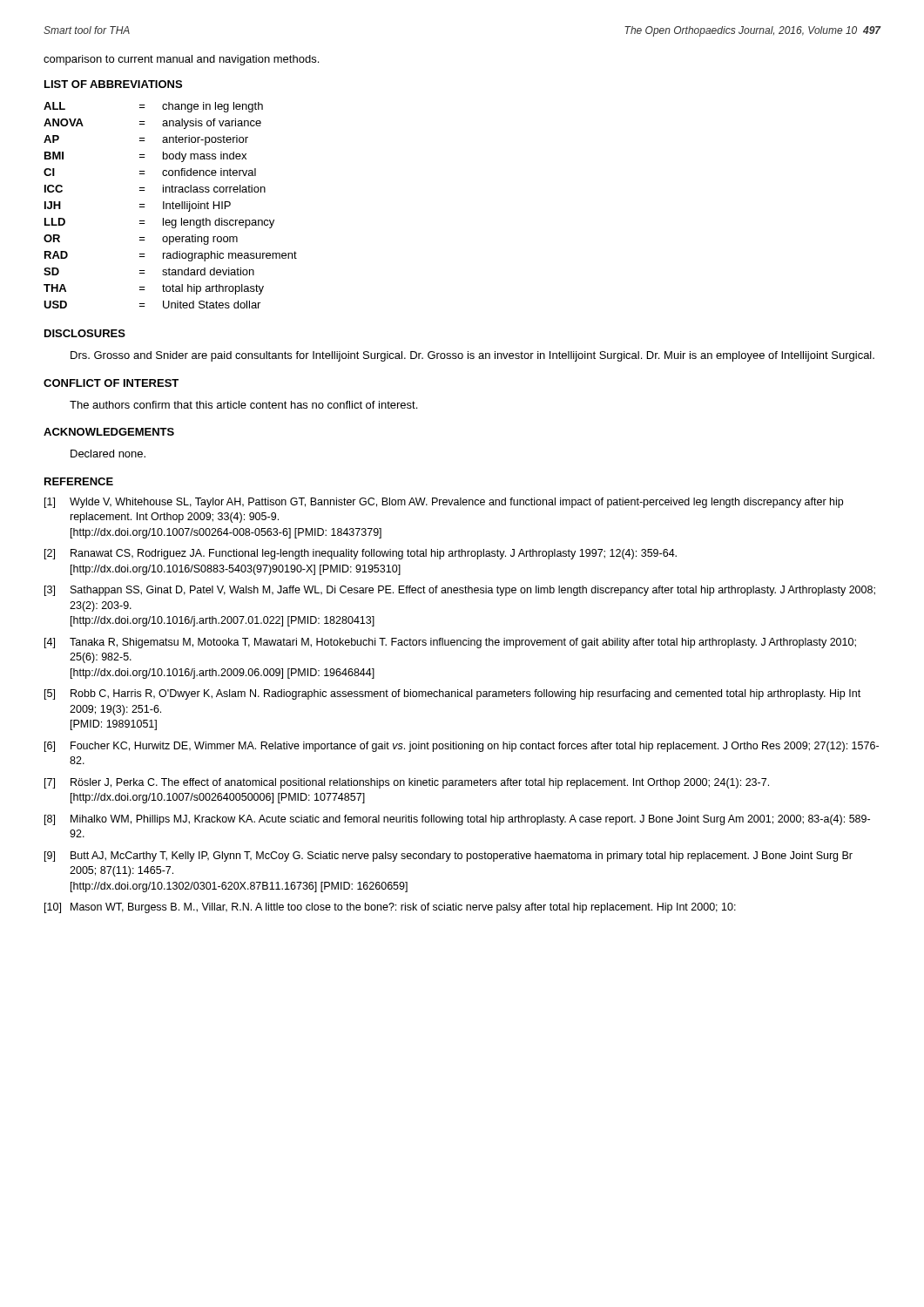Select the text that reads "Declared none."

(x=108, y=454)
